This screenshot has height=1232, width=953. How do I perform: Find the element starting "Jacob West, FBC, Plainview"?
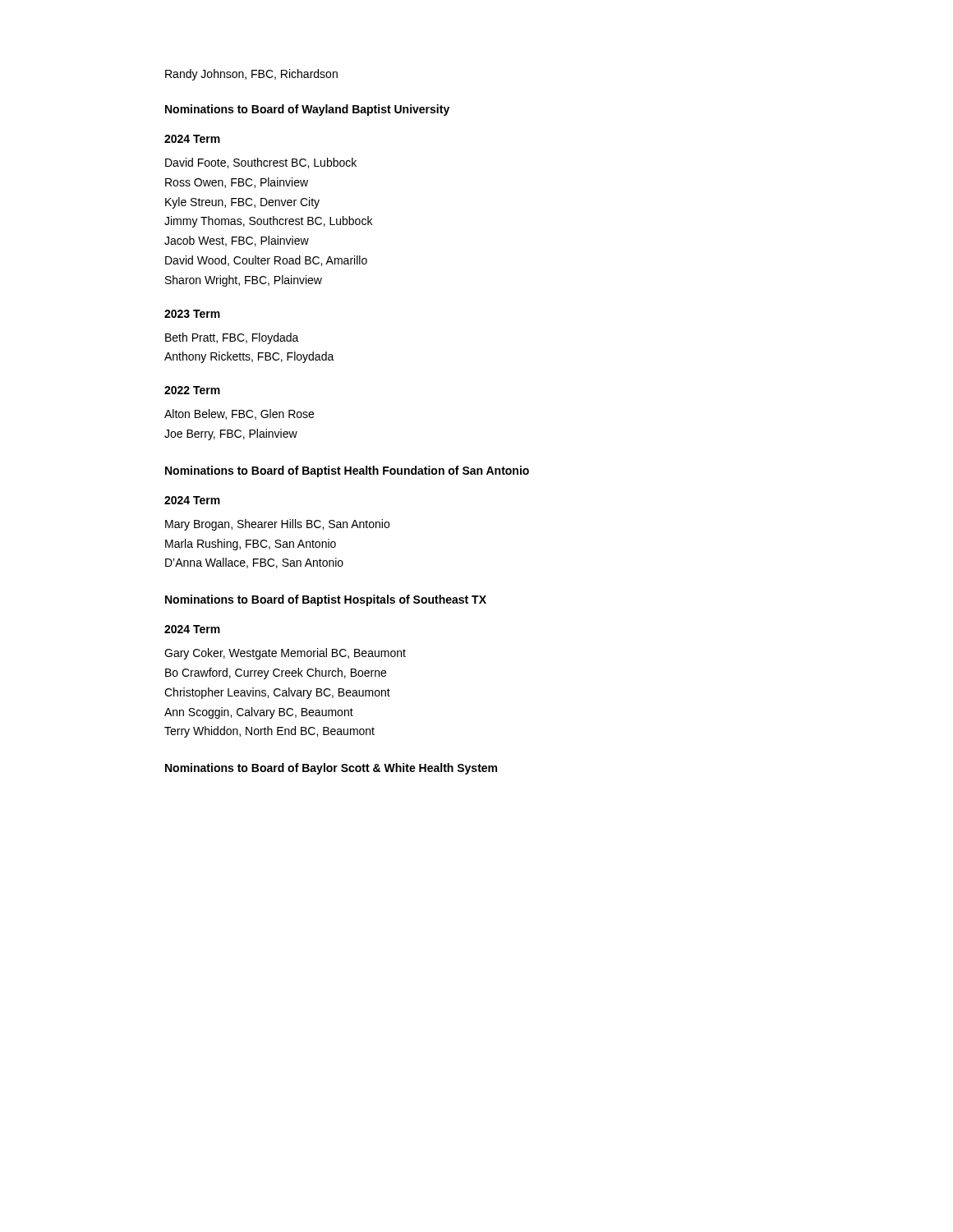click(x=237, y=241)
